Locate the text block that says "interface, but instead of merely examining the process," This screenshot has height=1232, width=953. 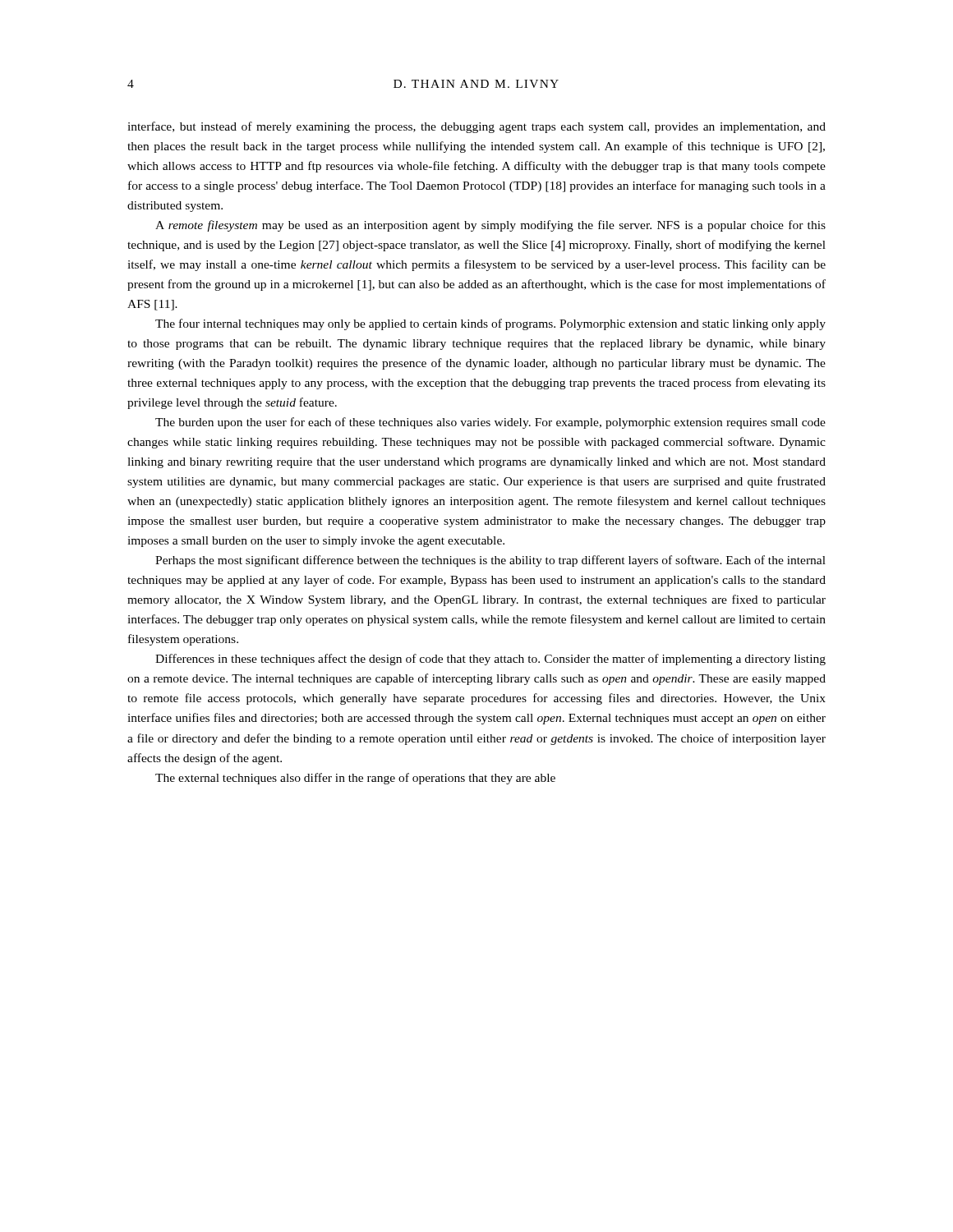pos(476,166)
